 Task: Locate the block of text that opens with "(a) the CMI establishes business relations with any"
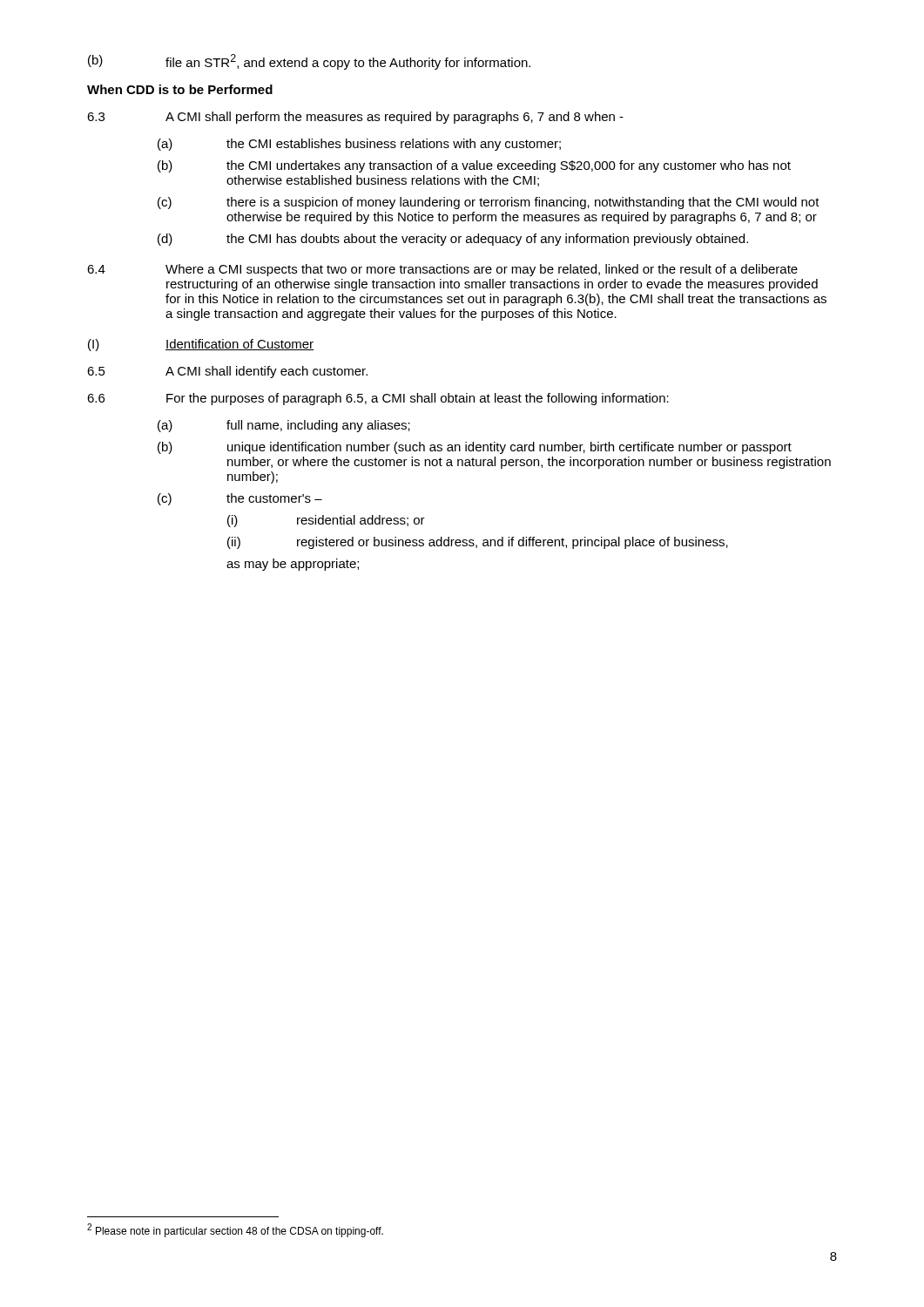click(497, 143)
